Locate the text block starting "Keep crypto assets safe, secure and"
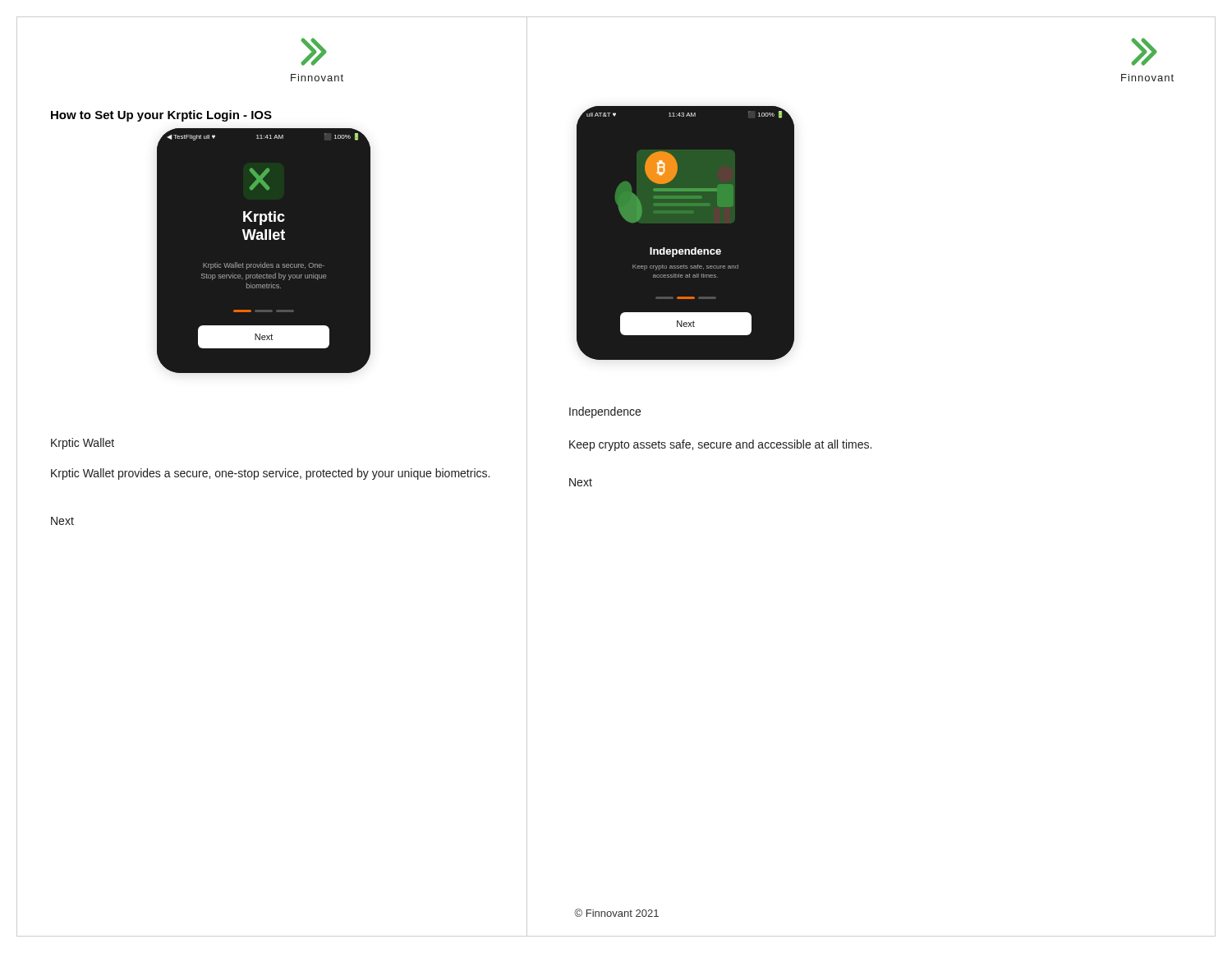The width and height of the screenshot is (1232, 953). click(720, 444)
